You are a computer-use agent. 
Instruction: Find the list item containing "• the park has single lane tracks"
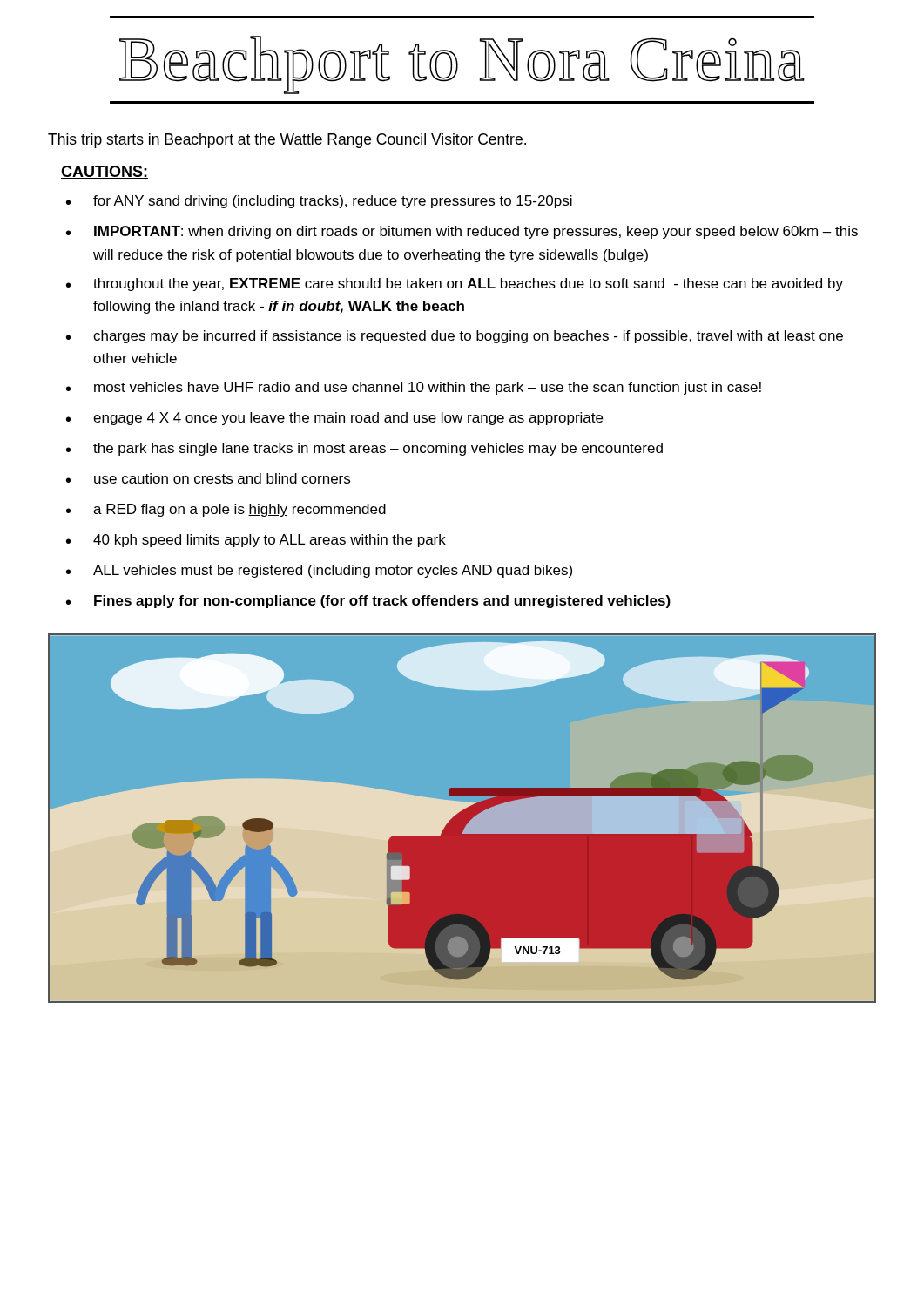click(471, 450)
